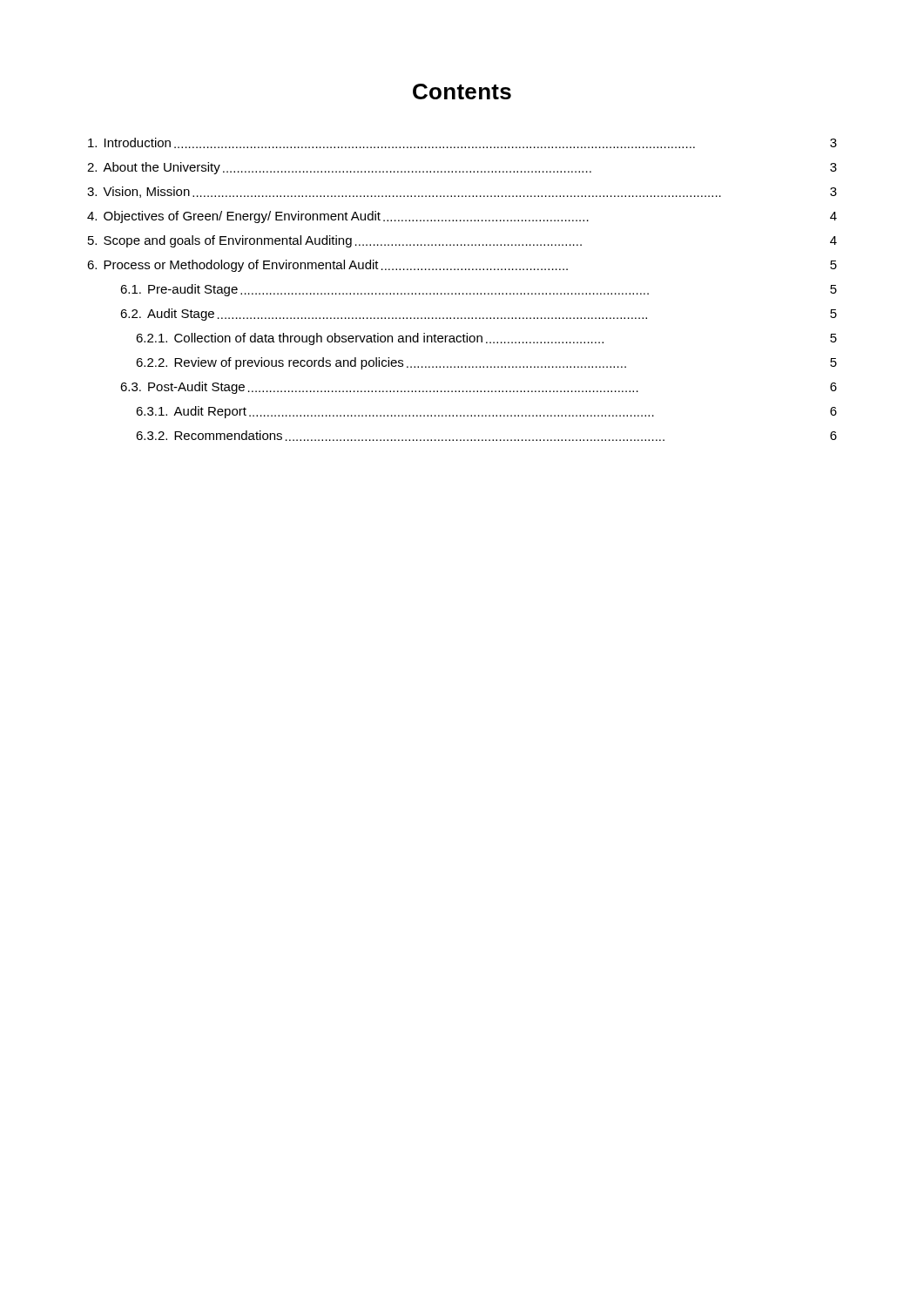Find the block on this page that starts "5. Scope and goals of Environmental"
The height and width of the screenshot is (1307, 924).
click(462, 240)
